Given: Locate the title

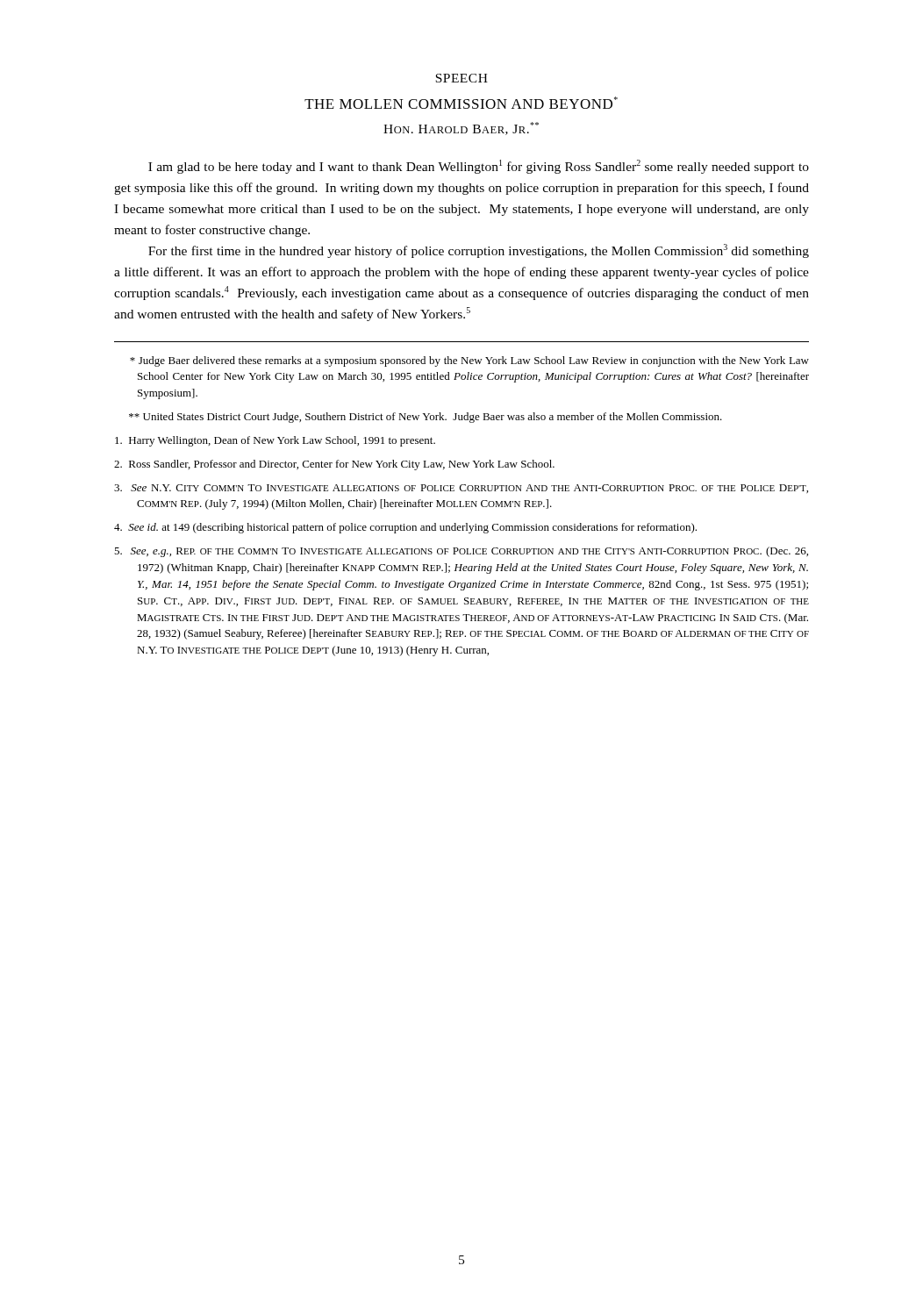Looking at the screenshot, I should pyautogui.click(x=462, y=103).
